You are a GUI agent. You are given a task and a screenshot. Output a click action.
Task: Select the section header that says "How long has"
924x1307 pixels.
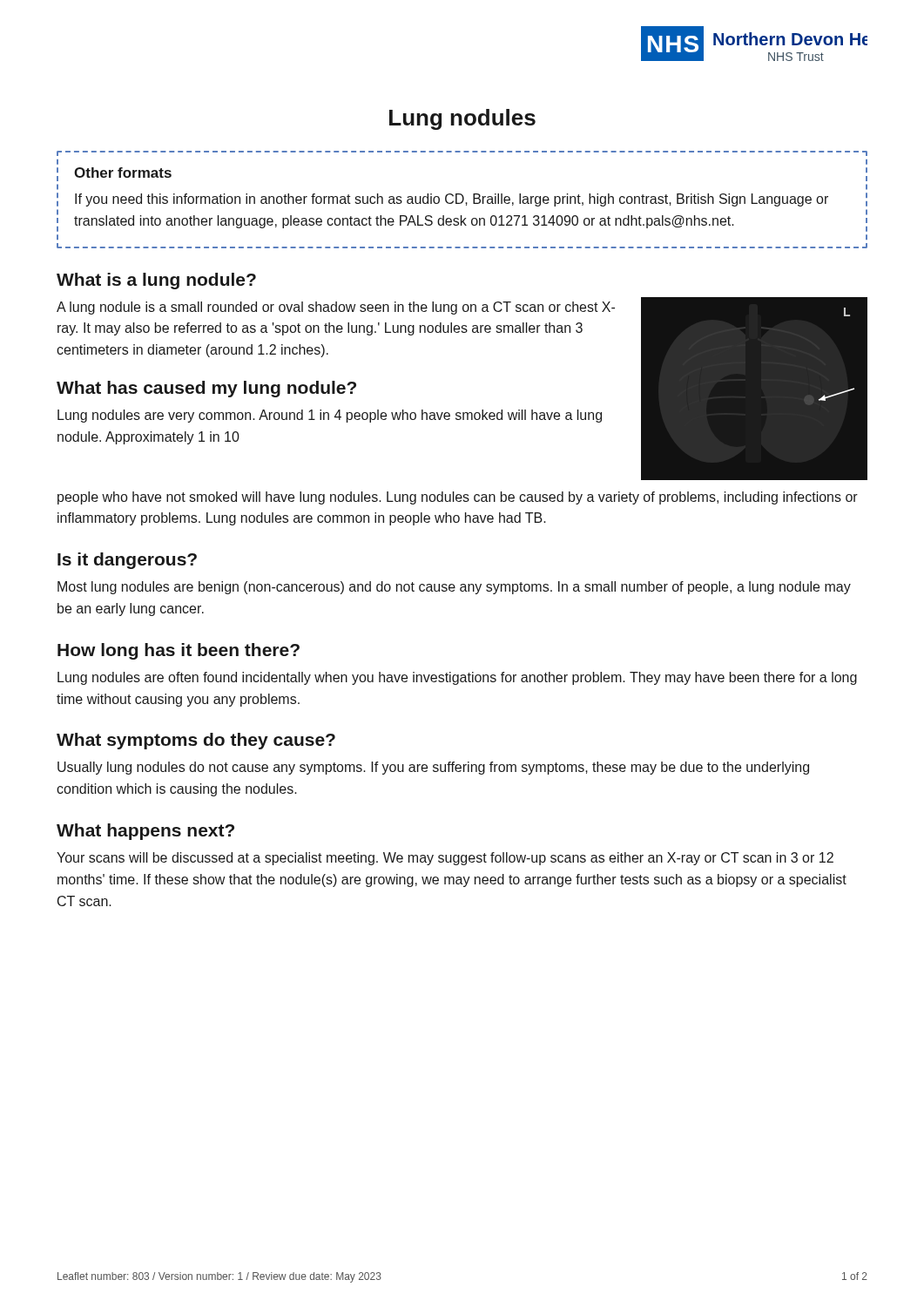[179, 649]
